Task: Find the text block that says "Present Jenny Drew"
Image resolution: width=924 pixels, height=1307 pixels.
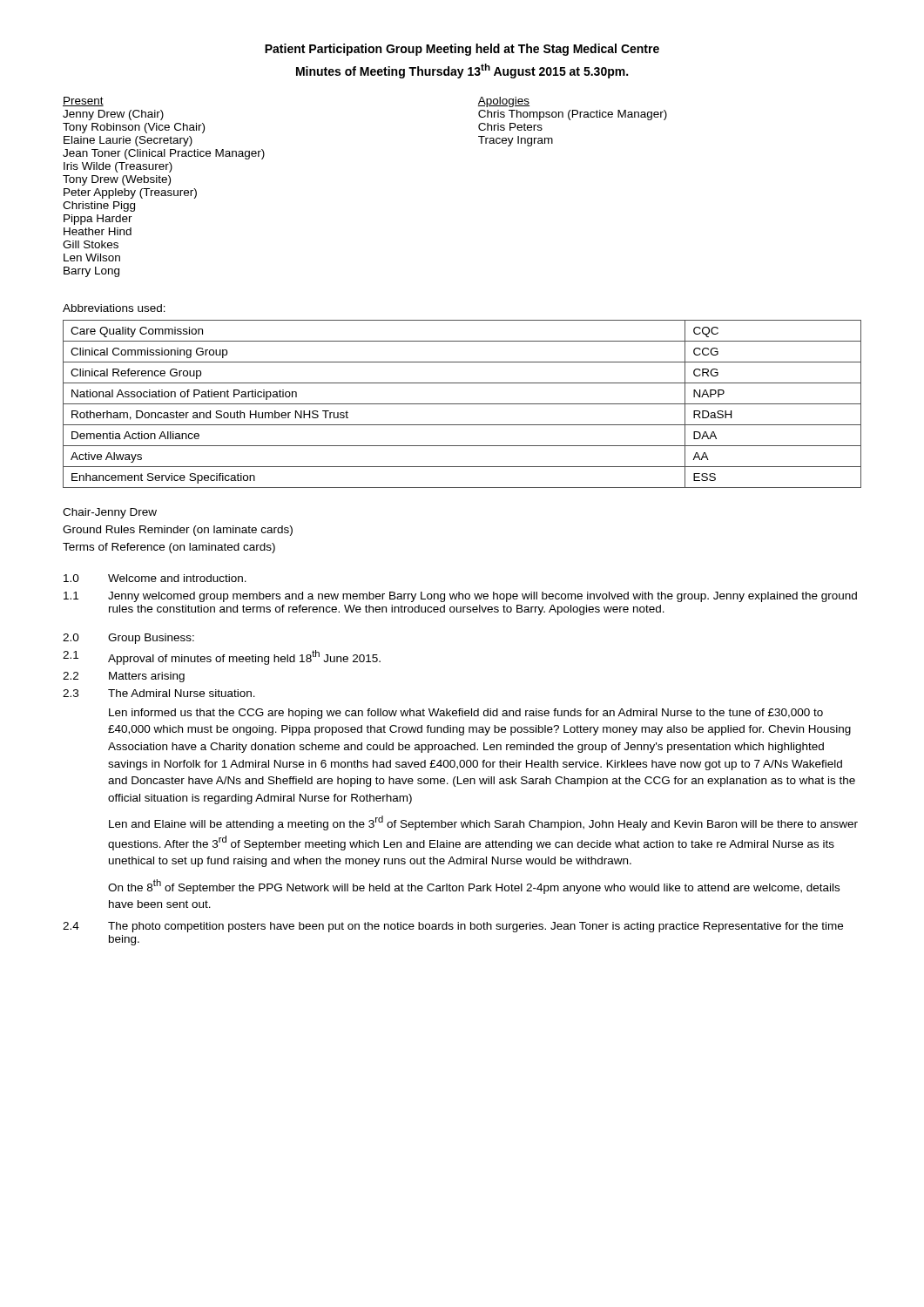Action: (x=164, y=185)
